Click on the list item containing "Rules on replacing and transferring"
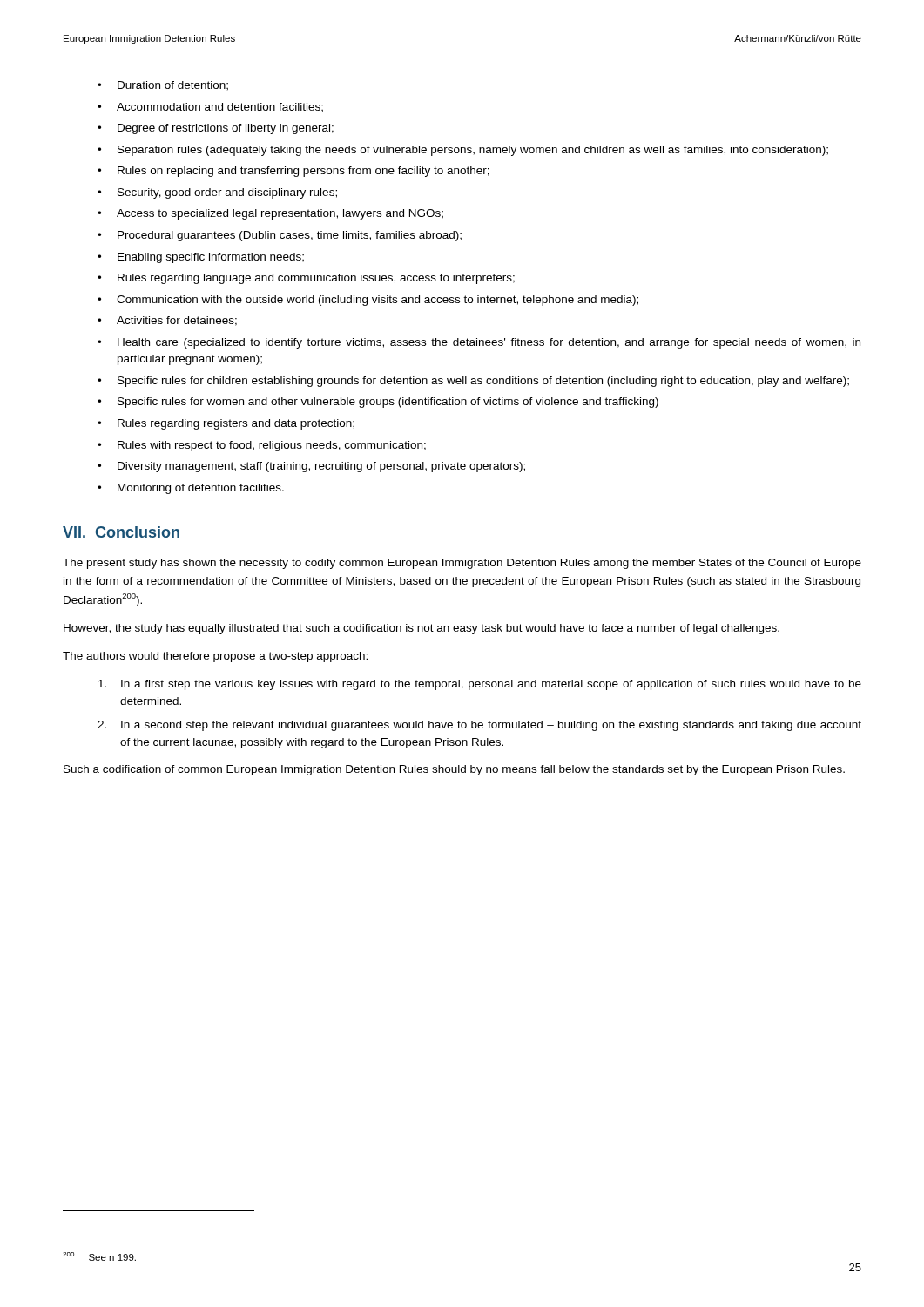Screen dimensions: 1307x924 (303, 171)
